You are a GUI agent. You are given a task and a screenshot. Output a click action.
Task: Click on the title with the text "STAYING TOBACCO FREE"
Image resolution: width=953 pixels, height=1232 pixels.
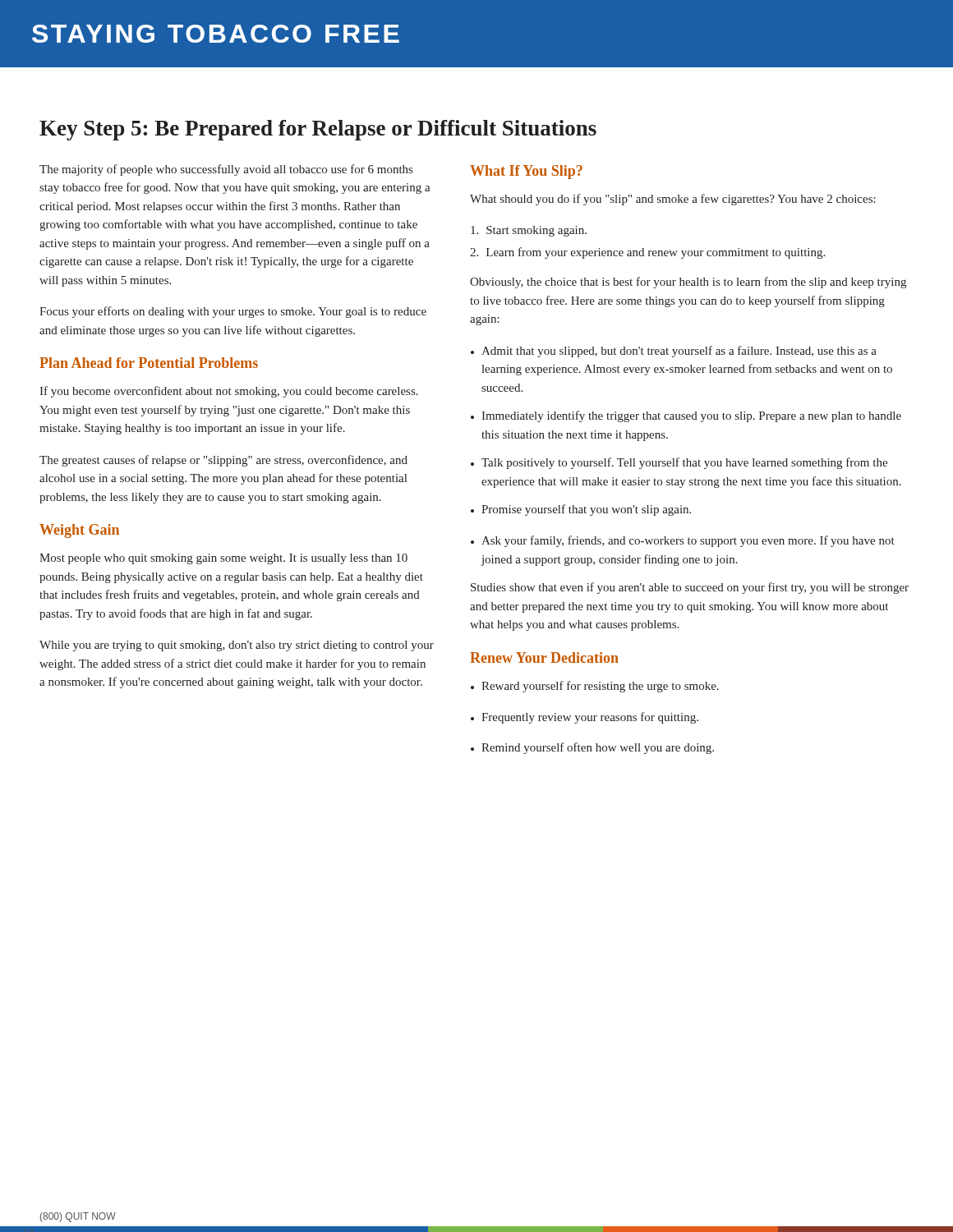point(217,34)
